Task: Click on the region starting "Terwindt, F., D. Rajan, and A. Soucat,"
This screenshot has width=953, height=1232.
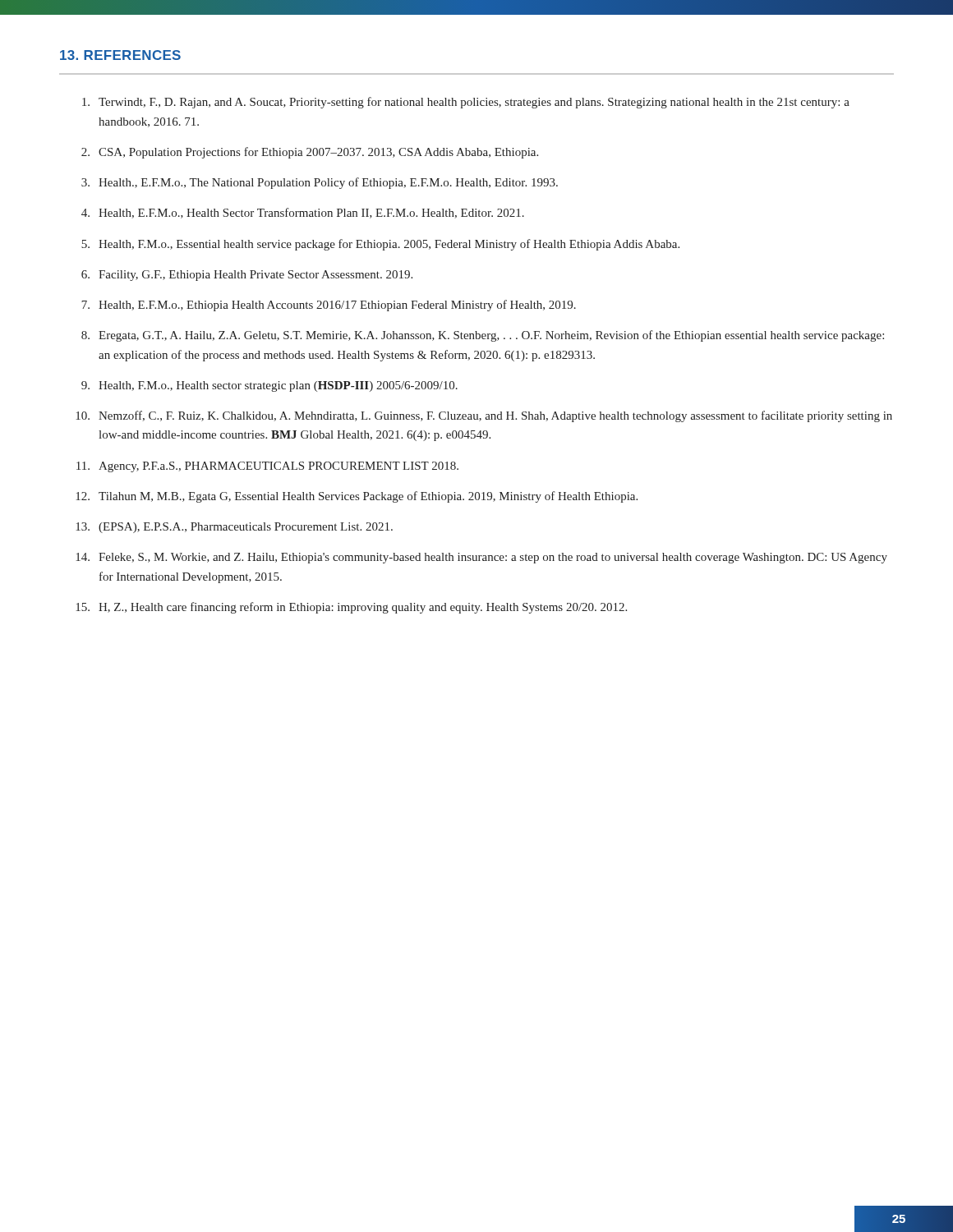Action: (x=476, y=112)
